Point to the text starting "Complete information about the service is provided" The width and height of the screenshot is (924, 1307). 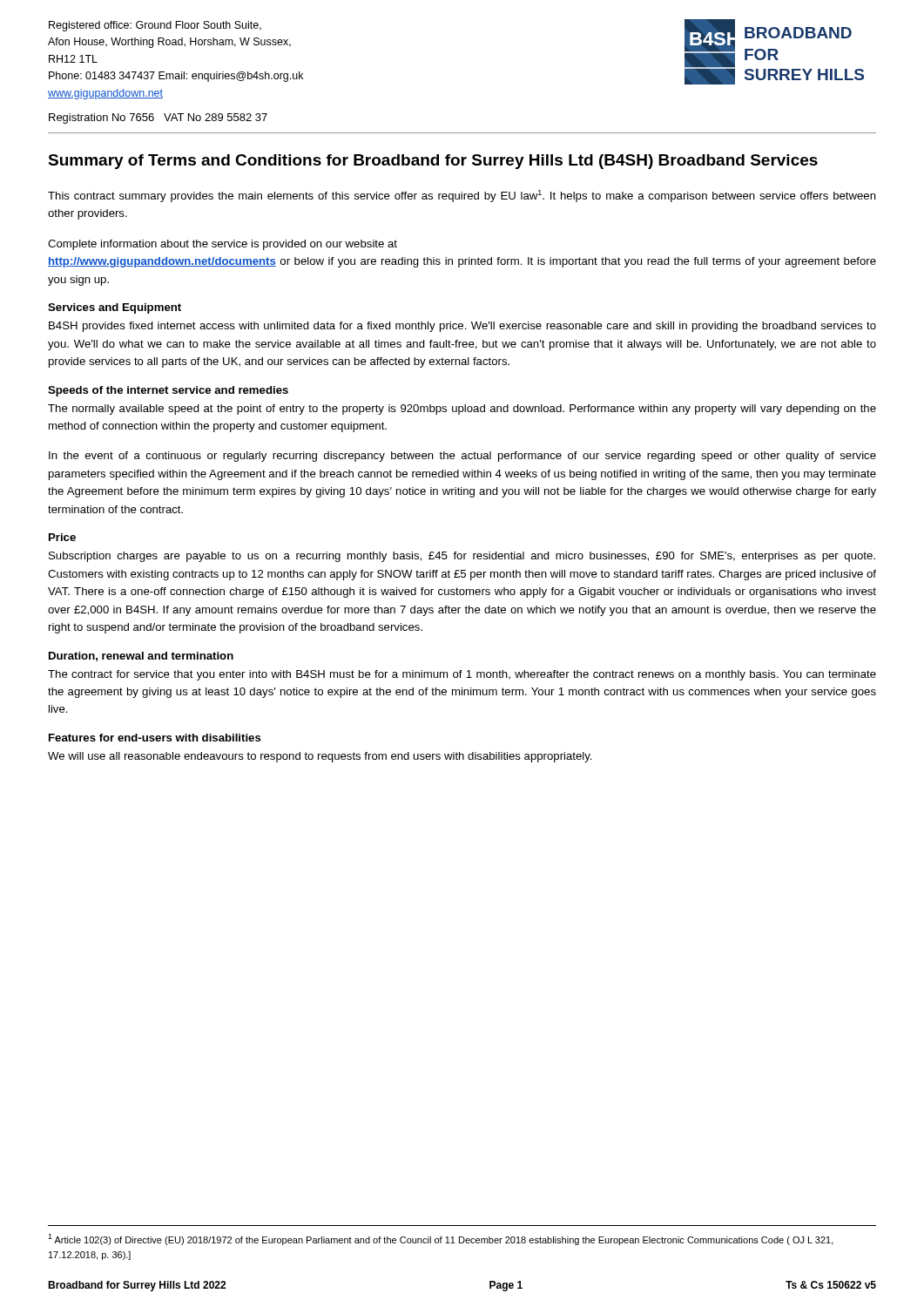(x=462, y=261)
